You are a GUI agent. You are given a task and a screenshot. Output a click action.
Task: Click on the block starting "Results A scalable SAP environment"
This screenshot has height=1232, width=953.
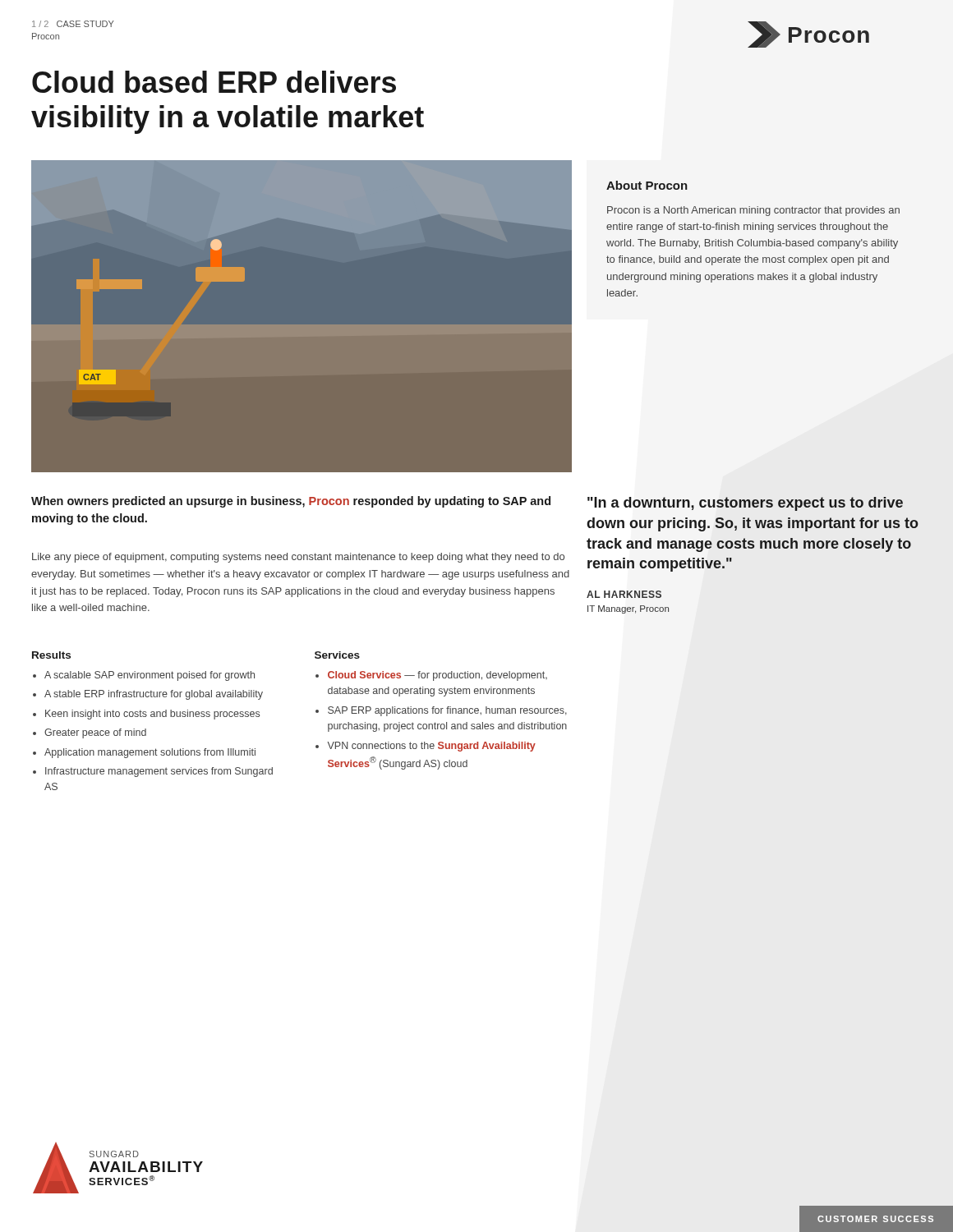48,655
